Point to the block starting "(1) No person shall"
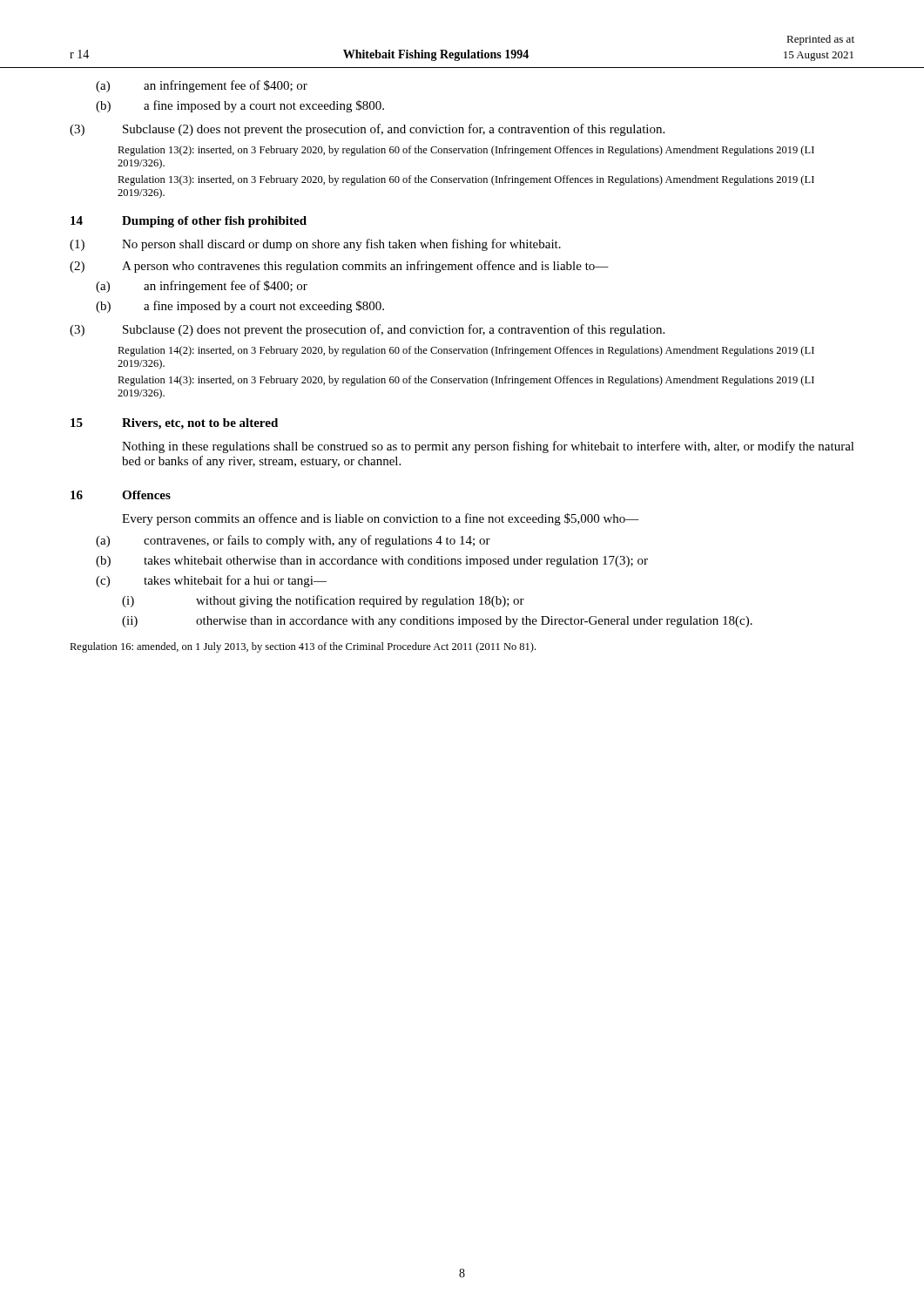The height and width of the screenshot is (1307, 924). [x=315, y=244]
